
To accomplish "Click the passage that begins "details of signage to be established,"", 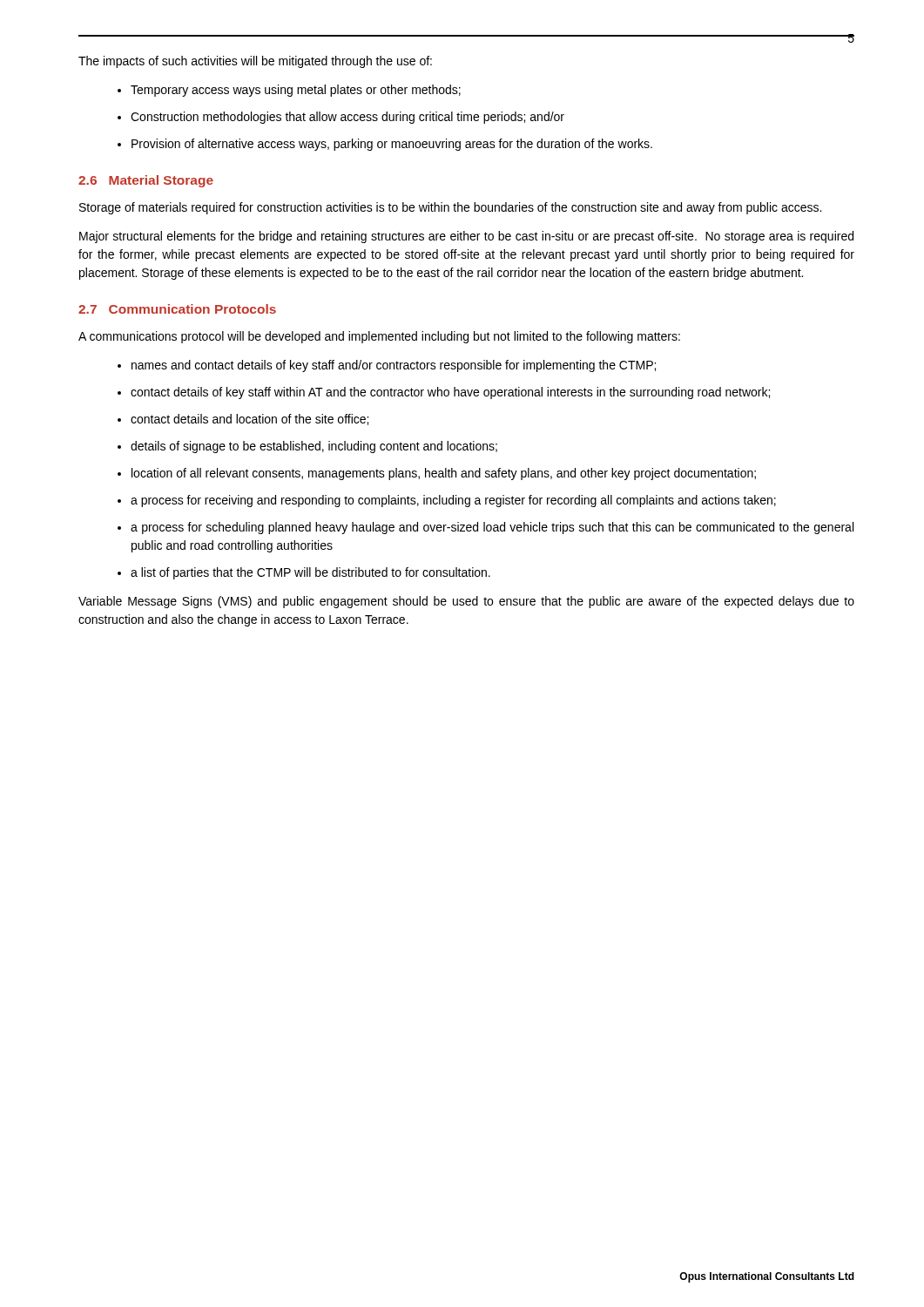I will coord(314,446).
